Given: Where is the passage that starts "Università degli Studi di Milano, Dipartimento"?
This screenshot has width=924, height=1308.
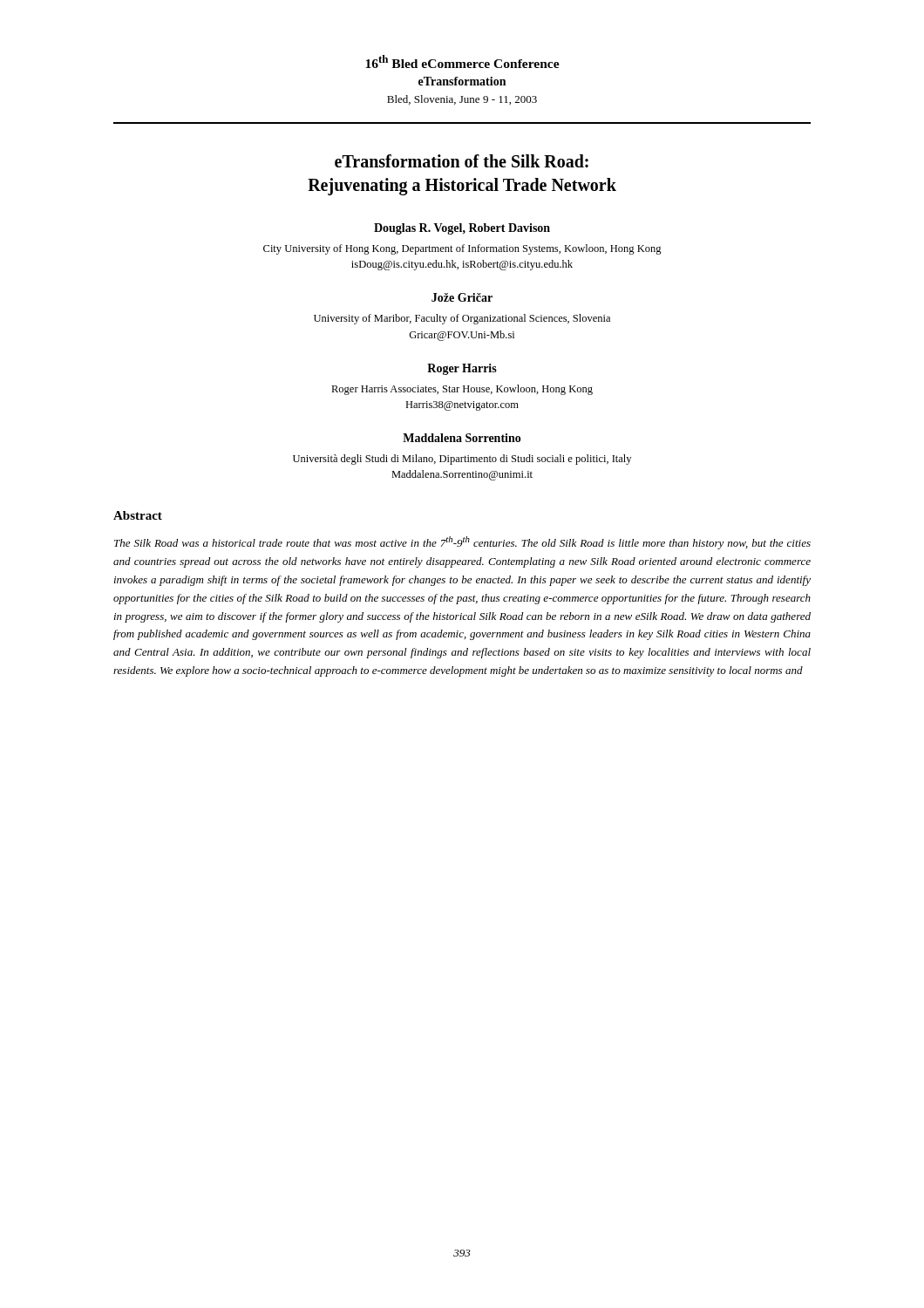Looking at the screenshot, I should click(462, 467).
